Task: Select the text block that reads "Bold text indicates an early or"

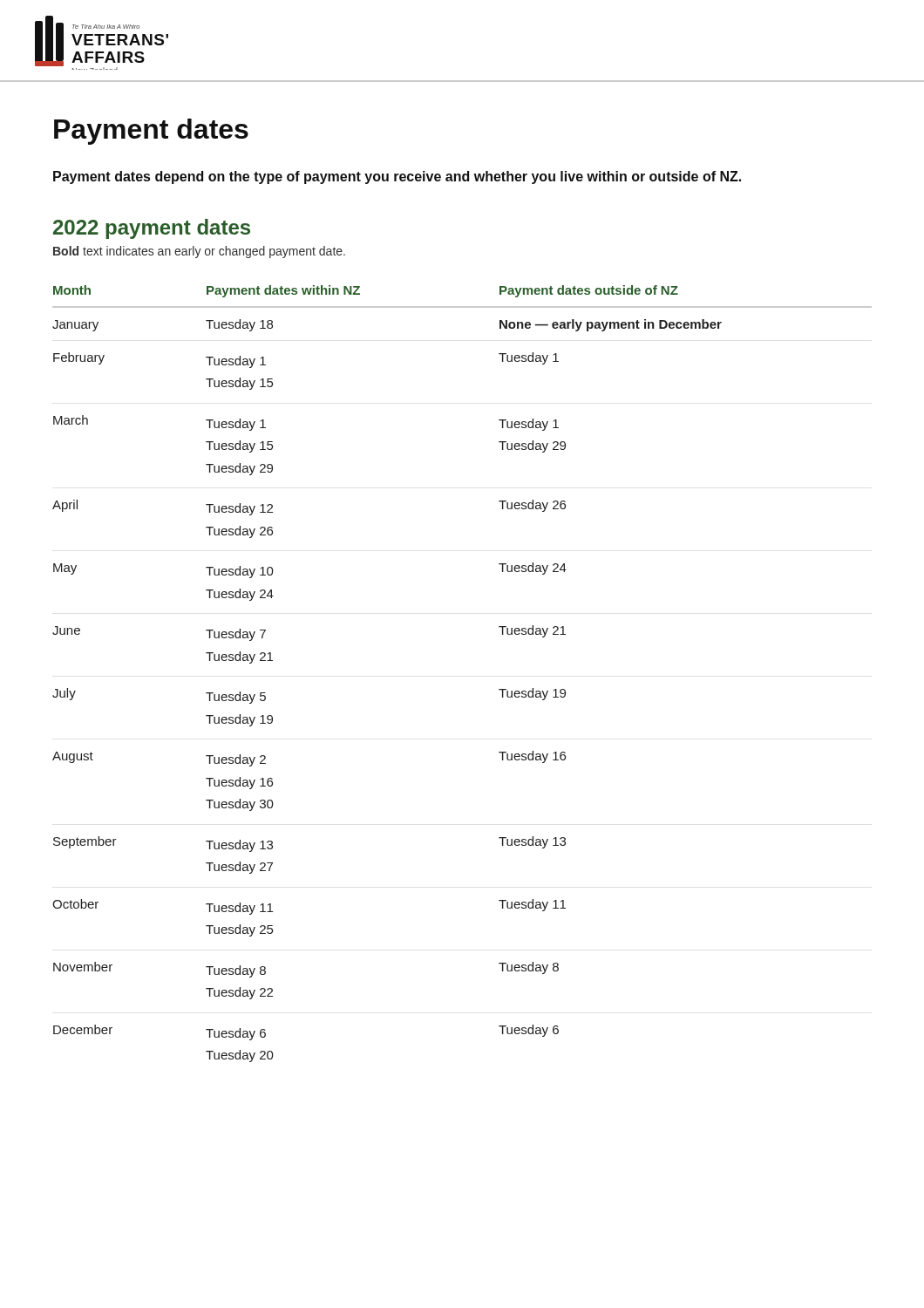Action: 199,252
